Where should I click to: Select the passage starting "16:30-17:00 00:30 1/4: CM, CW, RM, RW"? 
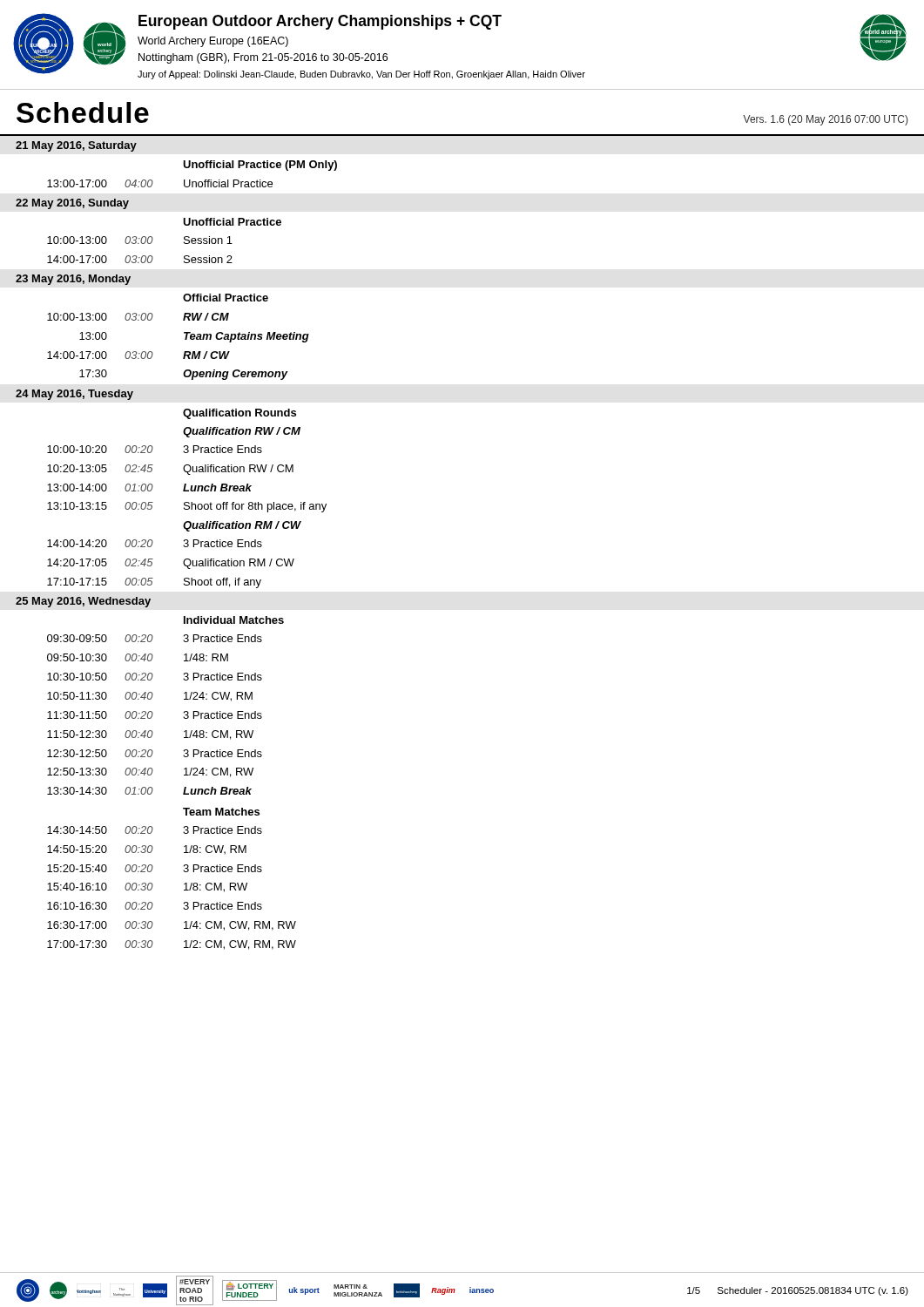click(81, 926)
